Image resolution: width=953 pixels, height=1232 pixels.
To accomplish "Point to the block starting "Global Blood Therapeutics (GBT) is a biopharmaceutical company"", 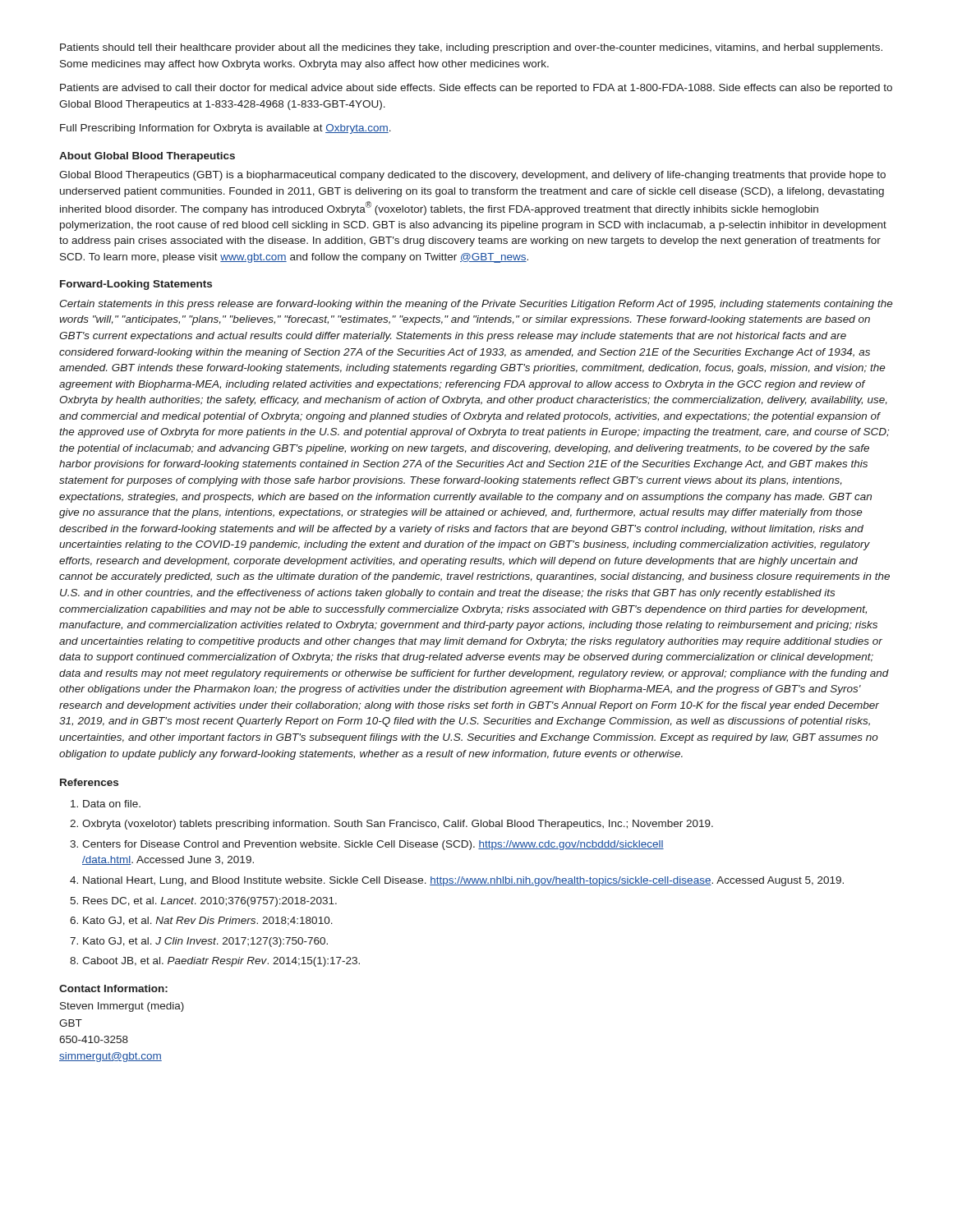I will [476, 216].
